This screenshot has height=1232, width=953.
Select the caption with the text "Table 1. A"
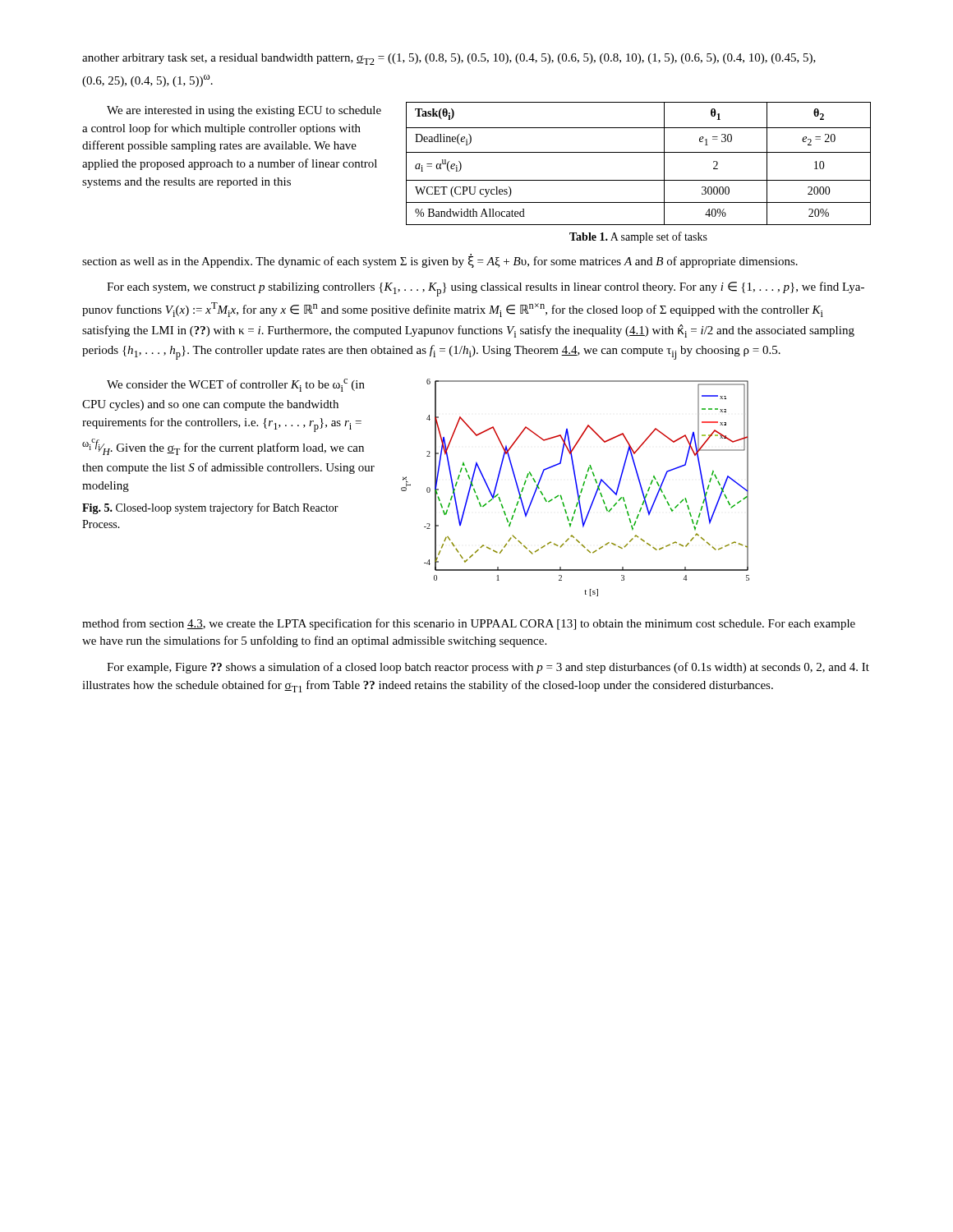pyautogui.click(x=638, y=237)
